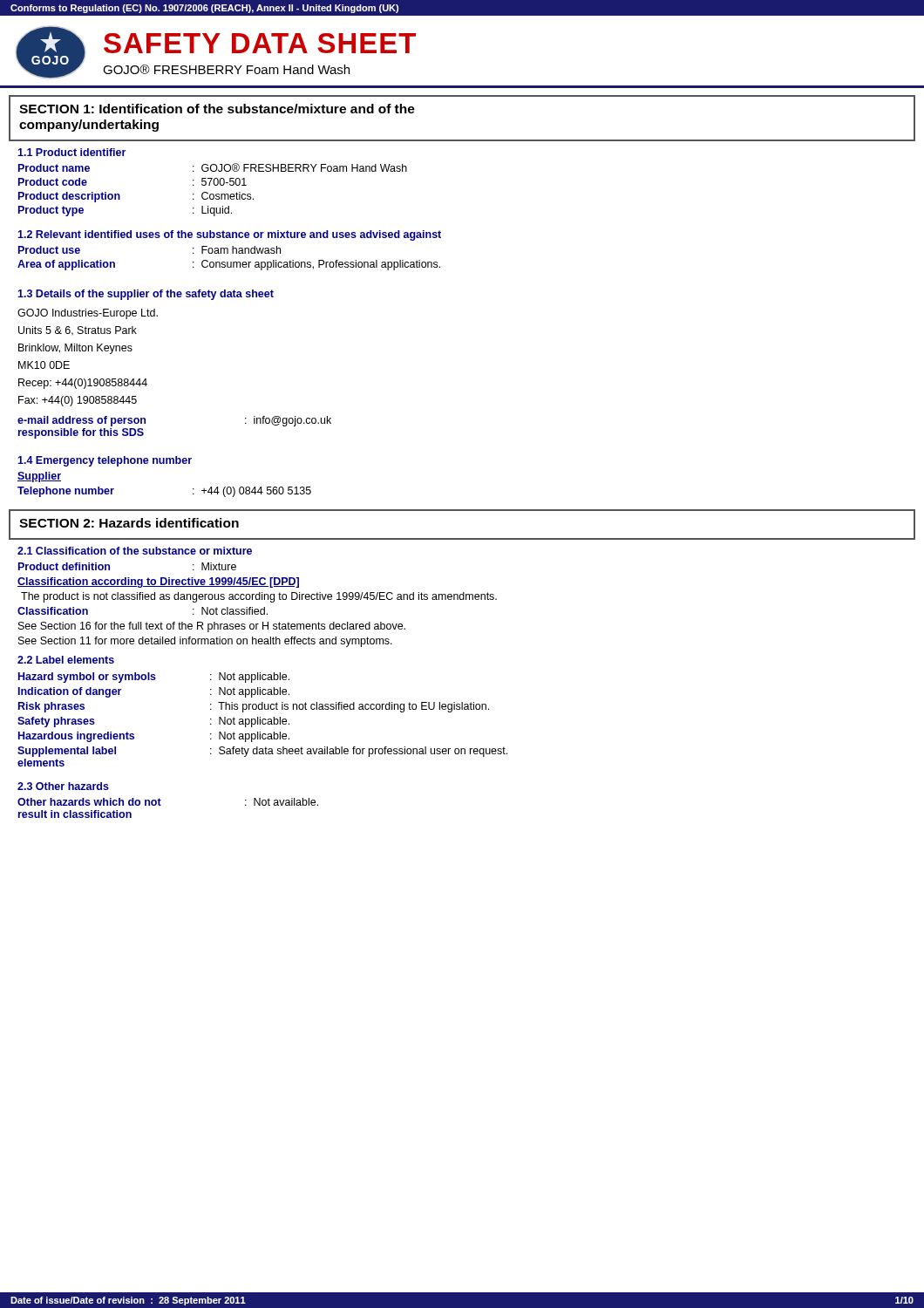Locate the text block with the text "See Section 16 for the full text"
Image resolution: width=924 pixels, height=1308 pixels.
tap(212, 626)
